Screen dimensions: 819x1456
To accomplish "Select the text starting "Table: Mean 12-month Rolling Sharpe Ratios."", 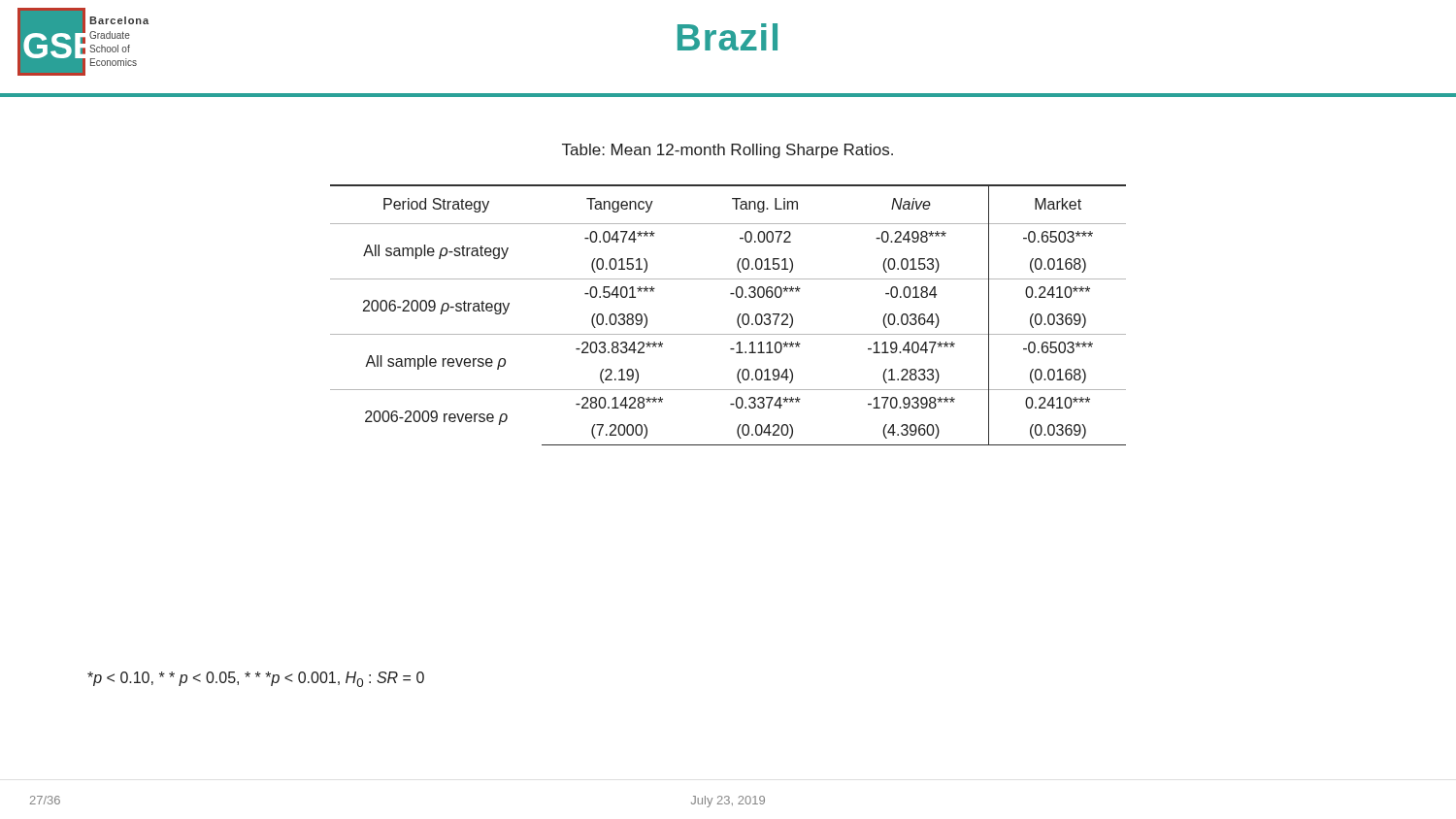I will (x=728, y=150).
